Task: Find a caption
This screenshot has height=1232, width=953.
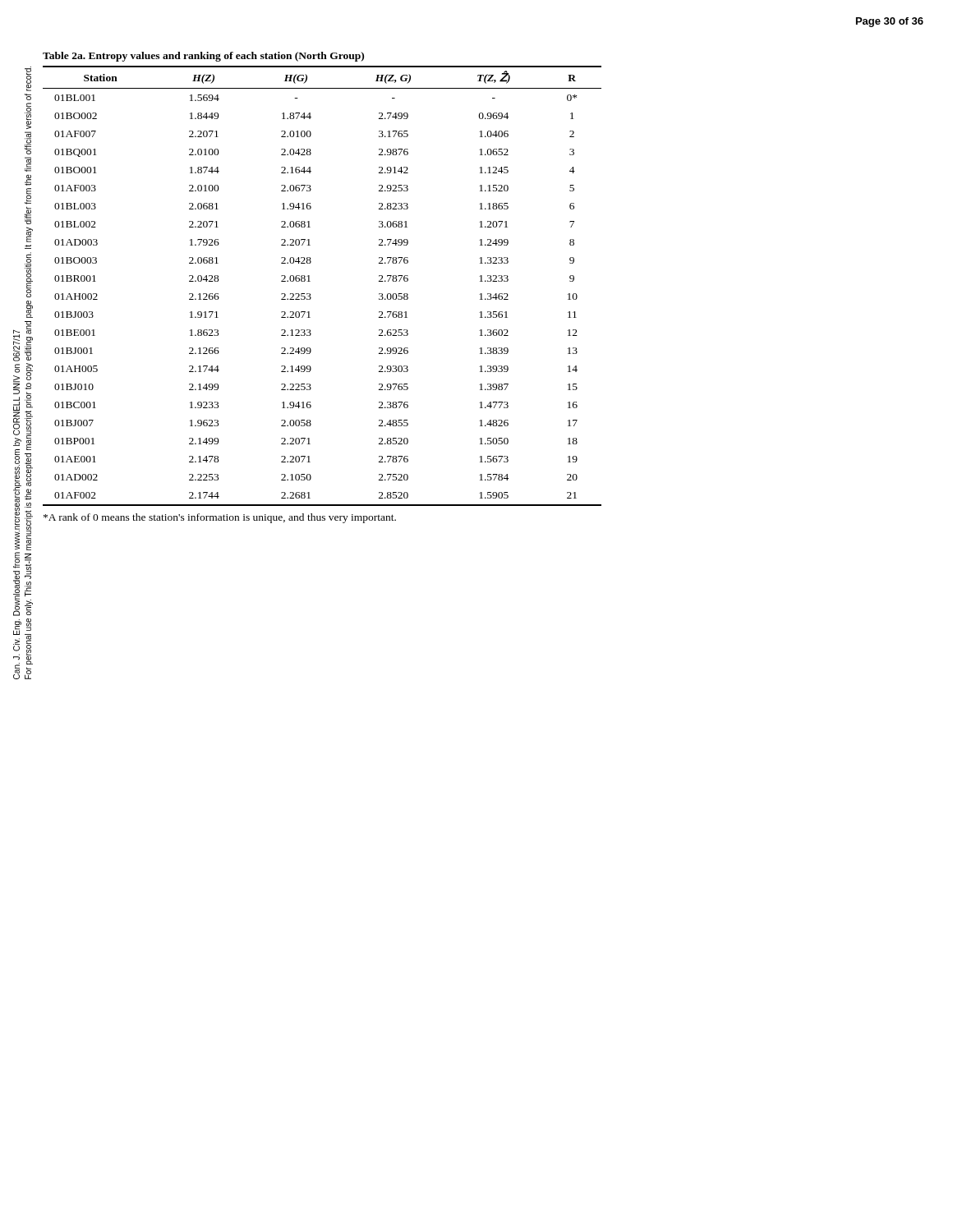Action: (204, 56)
